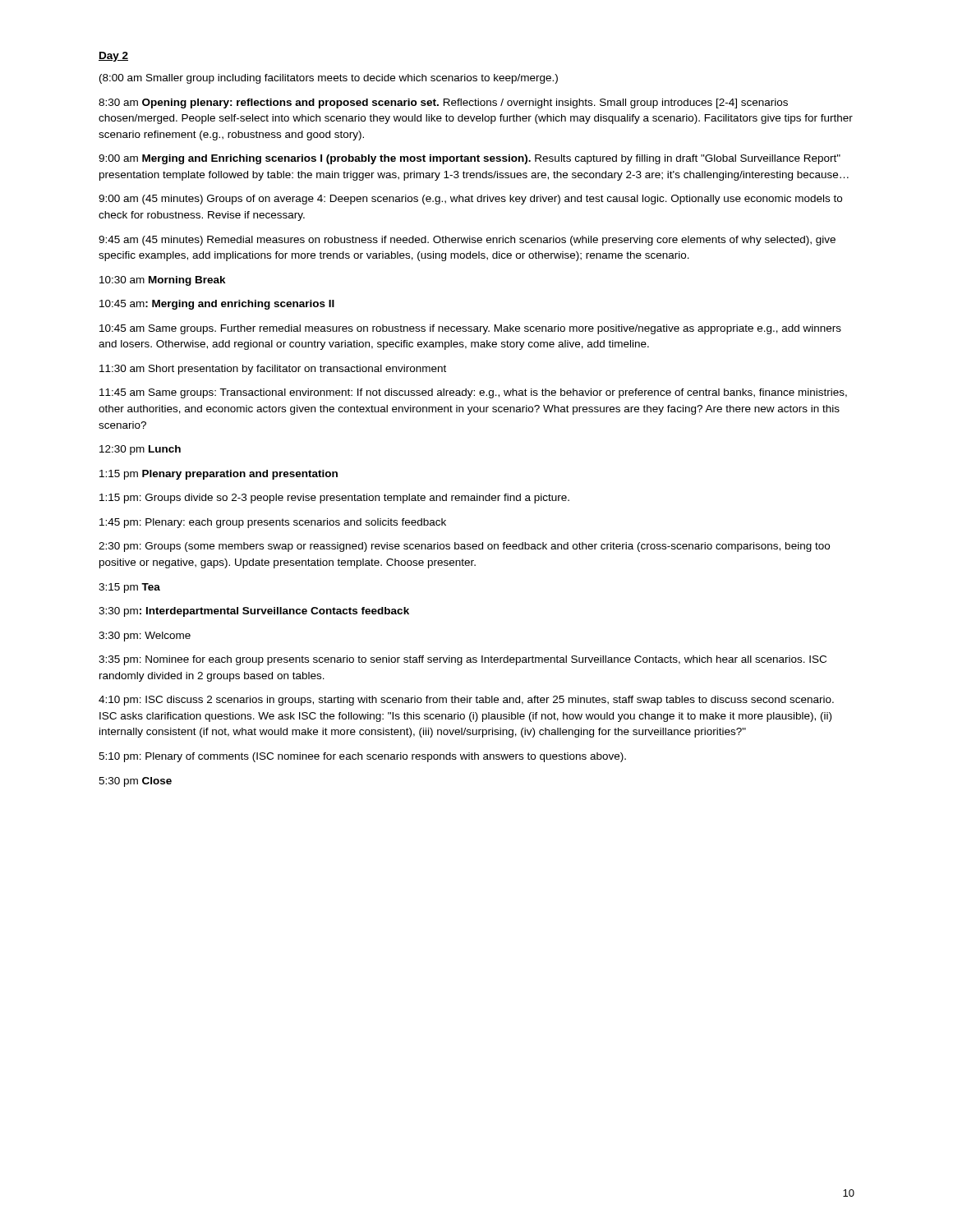This screenshot has width=953, height=1232.
Task: Point to "10:45 am: Merging and enriching scenarios II"
Action: (217, 304)
